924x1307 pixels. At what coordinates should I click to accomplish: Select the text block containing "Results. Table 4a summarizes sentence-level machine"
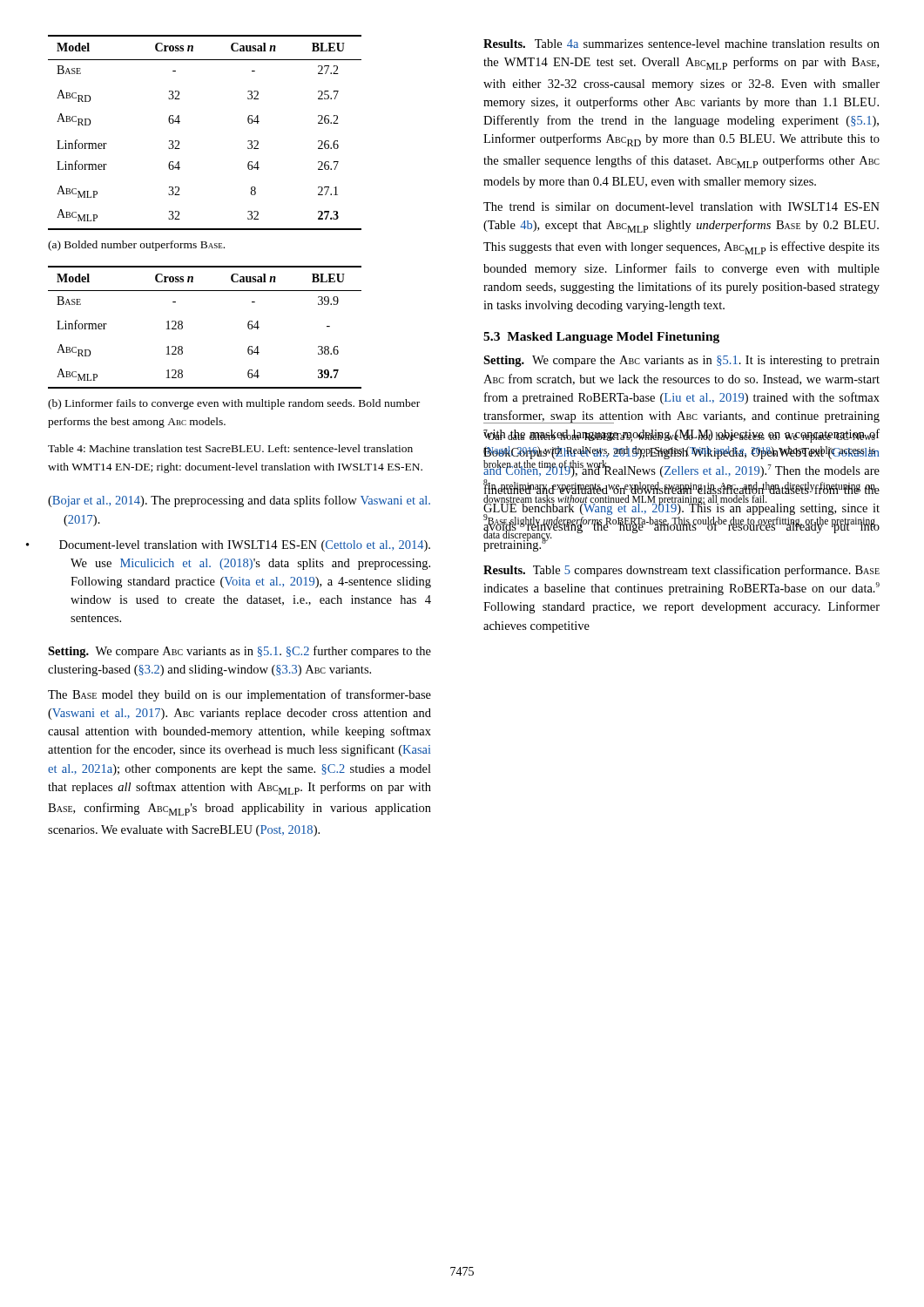pyautogui.click(x=681, y=112)
